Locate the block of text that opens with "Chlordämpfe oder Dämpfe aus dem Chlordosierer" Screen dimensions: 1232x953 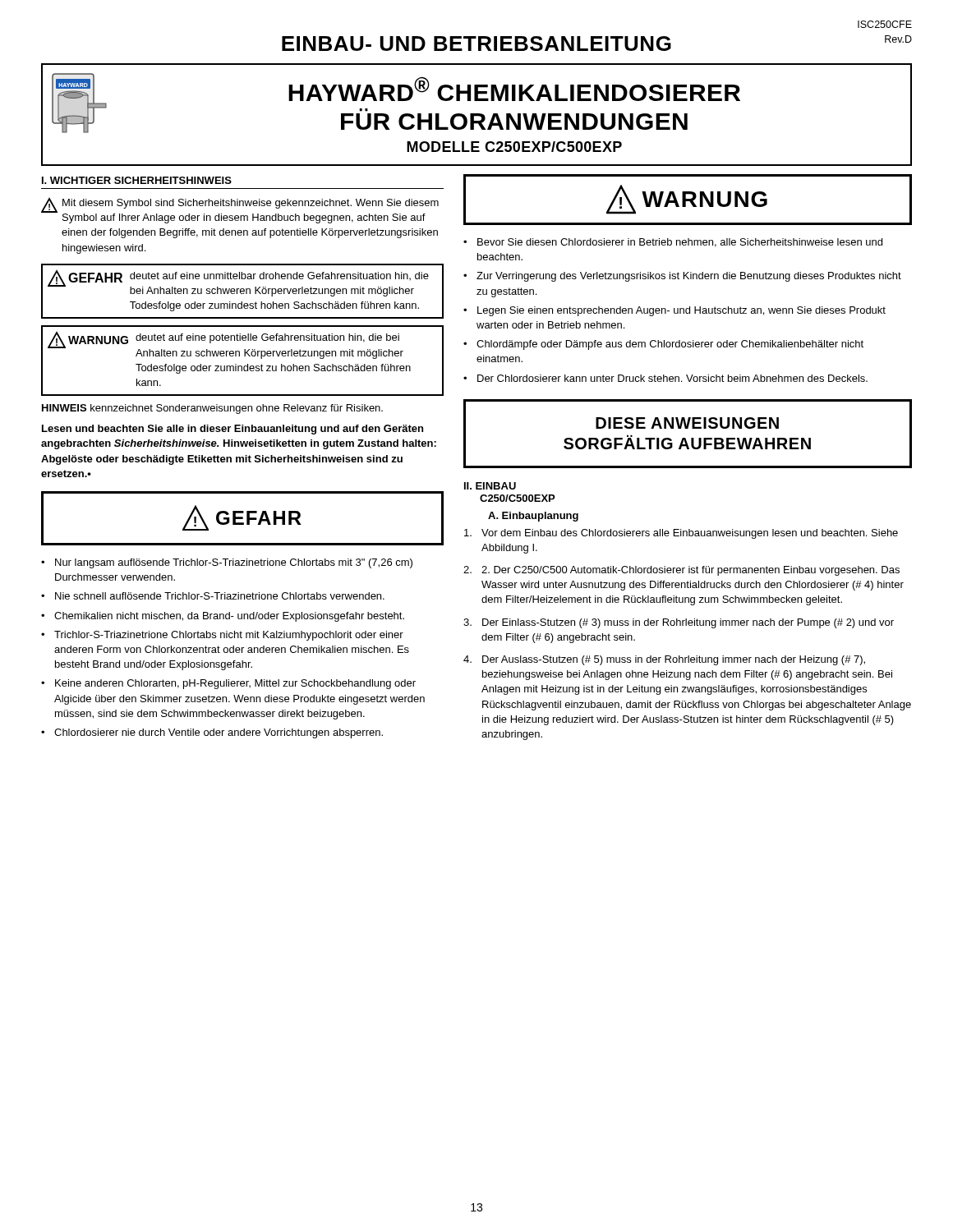pos(670,351)
